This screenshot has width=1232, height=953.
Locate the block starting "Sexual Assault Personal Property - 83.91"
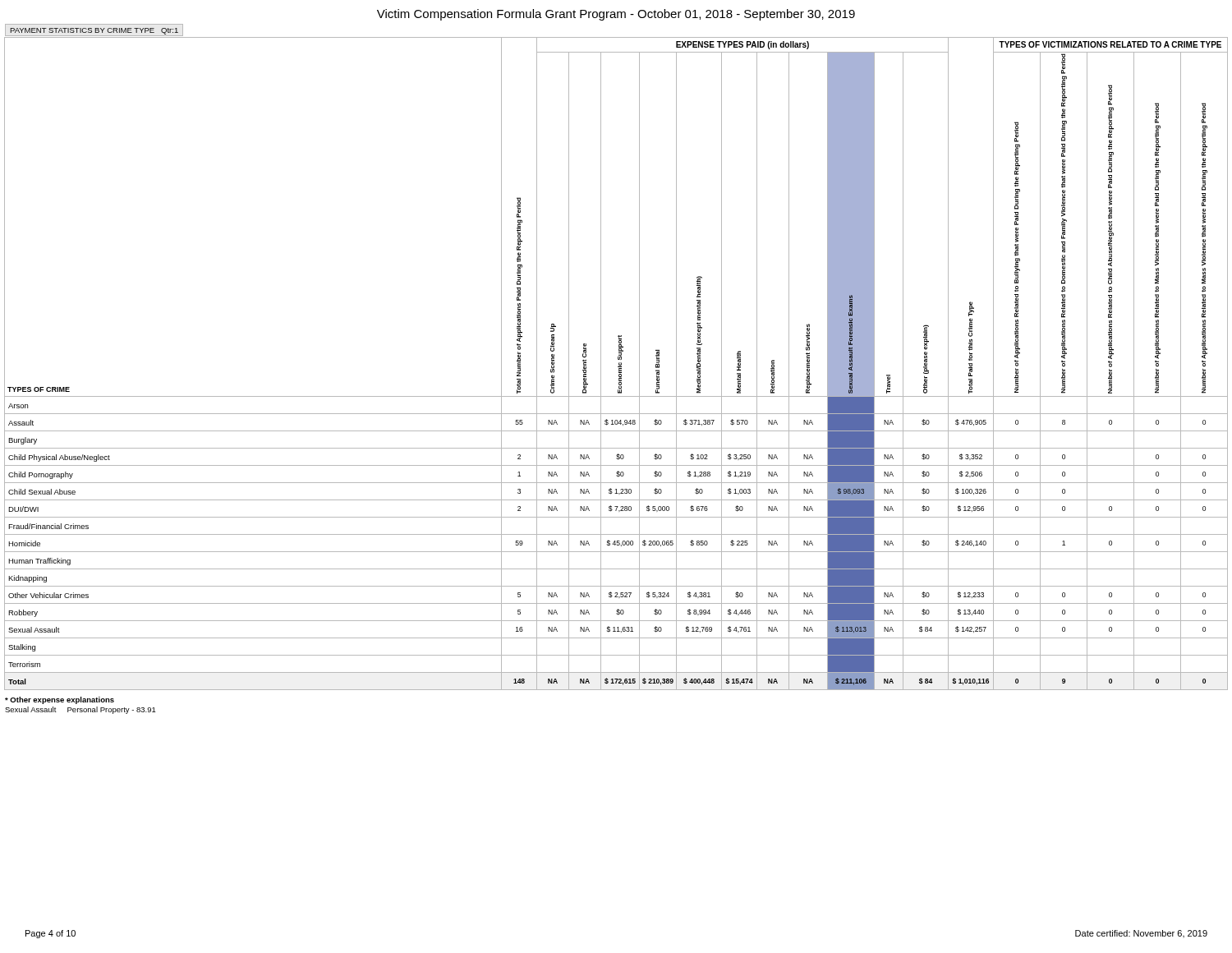pyautogui.click(x=80, y=710)
